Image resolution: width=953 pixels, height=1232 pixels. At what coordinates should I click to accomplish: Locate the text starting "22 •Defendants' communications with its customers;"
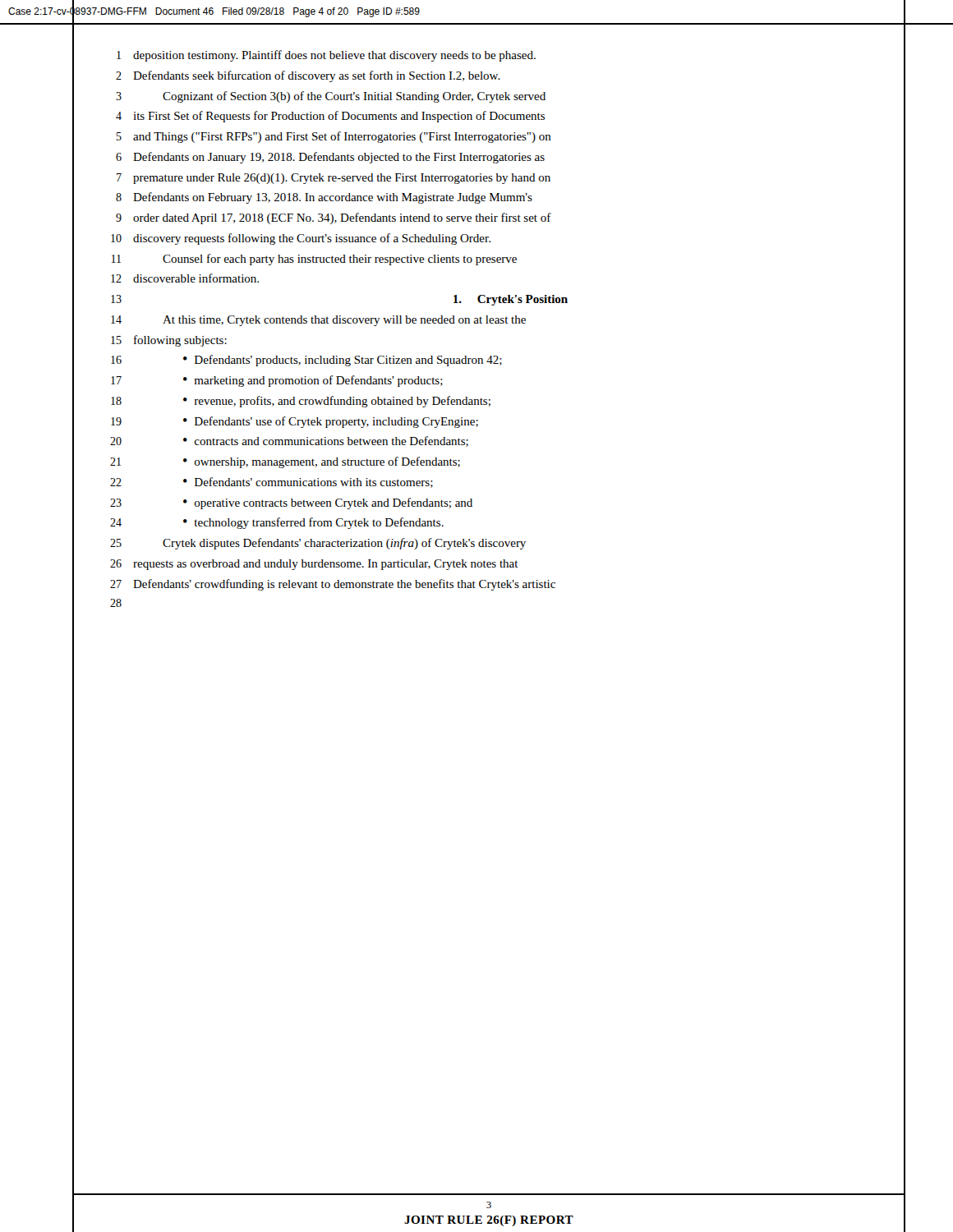[x=272, y=483]
